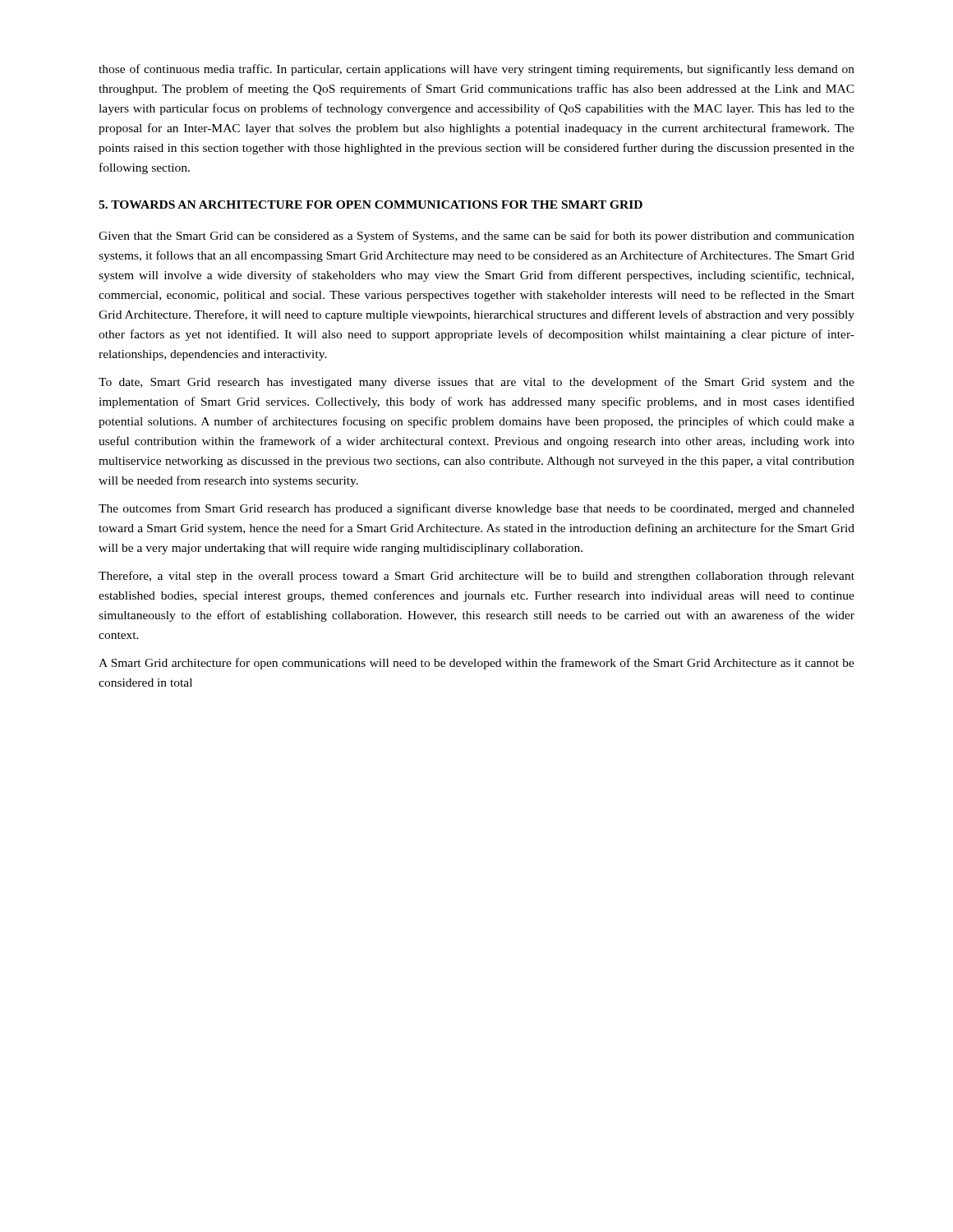Find the block on this page that starts "A Smart Grid architecture for"
This screenshot has height=1232, width=953.
click(476, 673)
